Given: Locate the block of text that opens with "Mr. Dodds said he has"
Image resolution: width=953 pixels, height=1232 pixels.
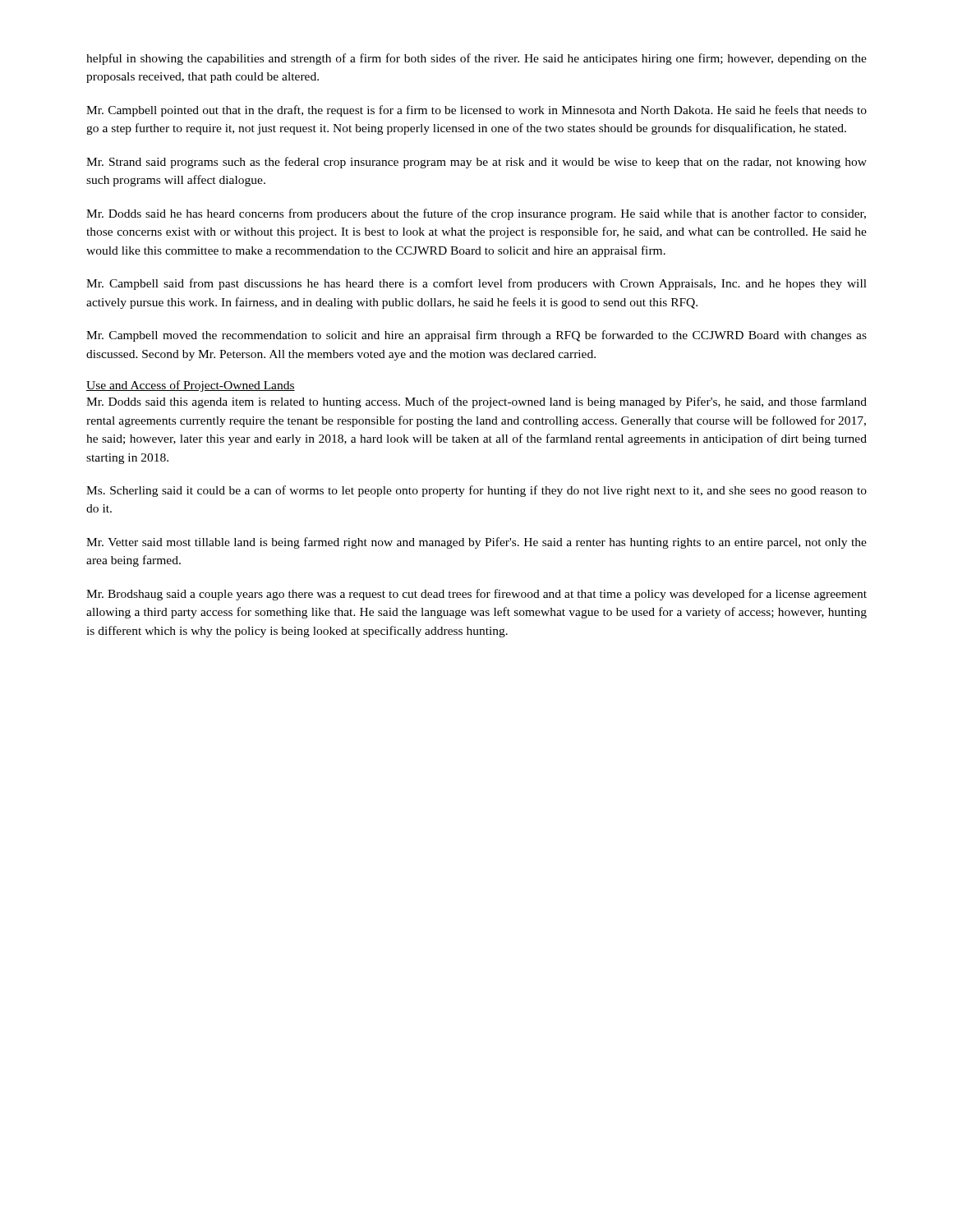Looking at the screenshot, I should click(476, 231).
